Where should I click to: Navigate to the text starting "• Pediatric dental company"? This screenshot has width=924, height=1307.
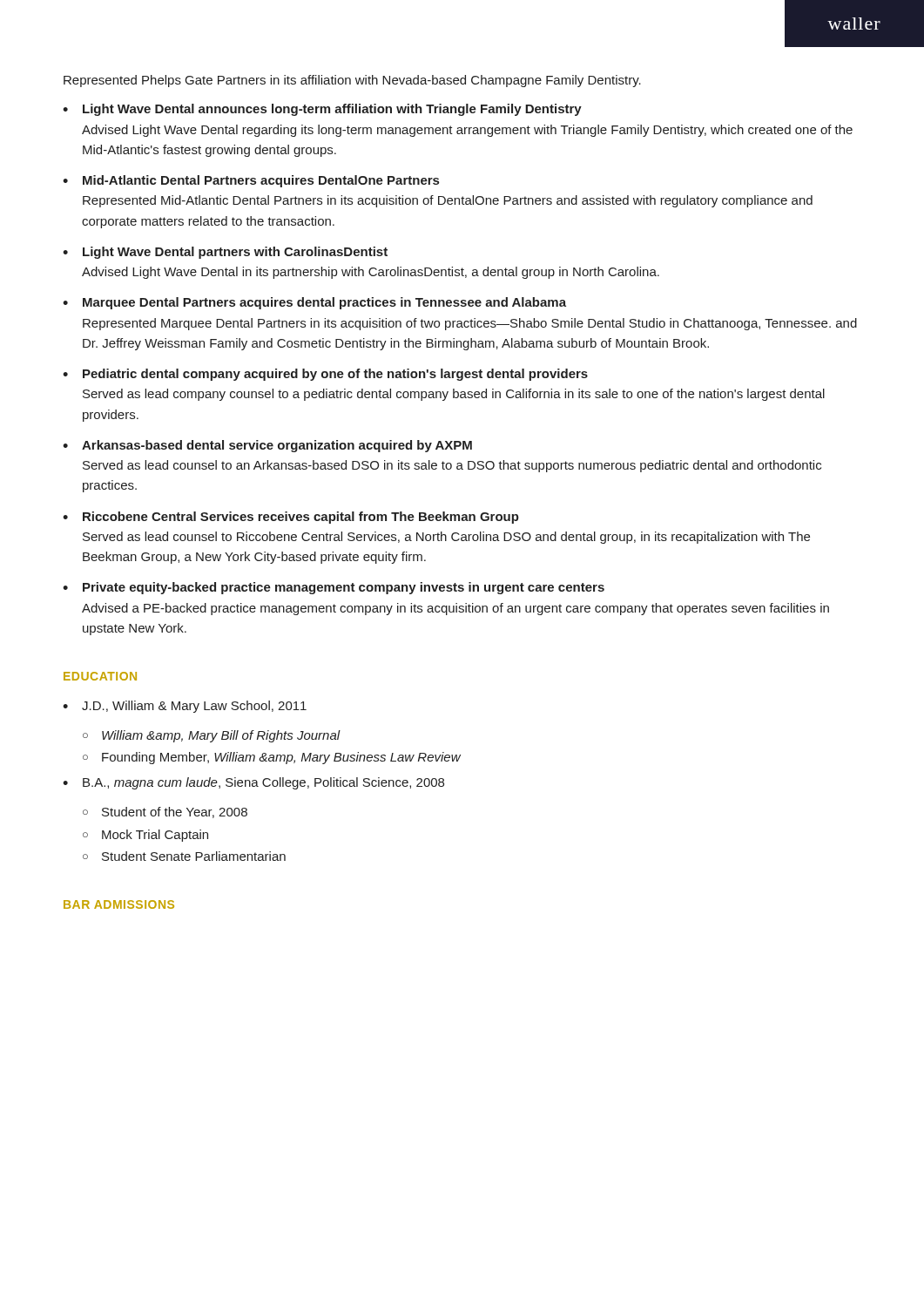[x=462, y=394]
